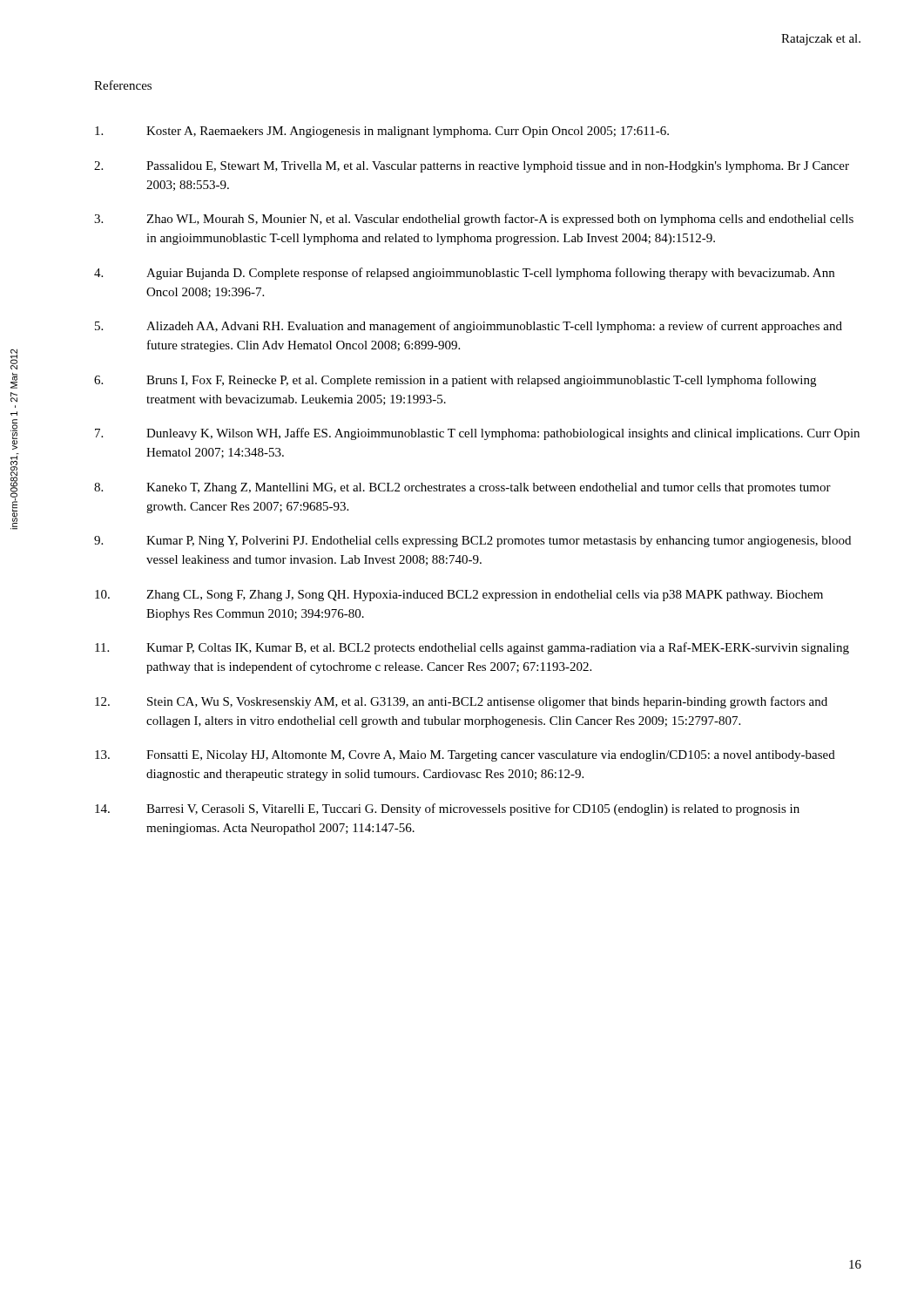Find the list item that reads "2. Passalidou E,"

(x=478, y=176)
